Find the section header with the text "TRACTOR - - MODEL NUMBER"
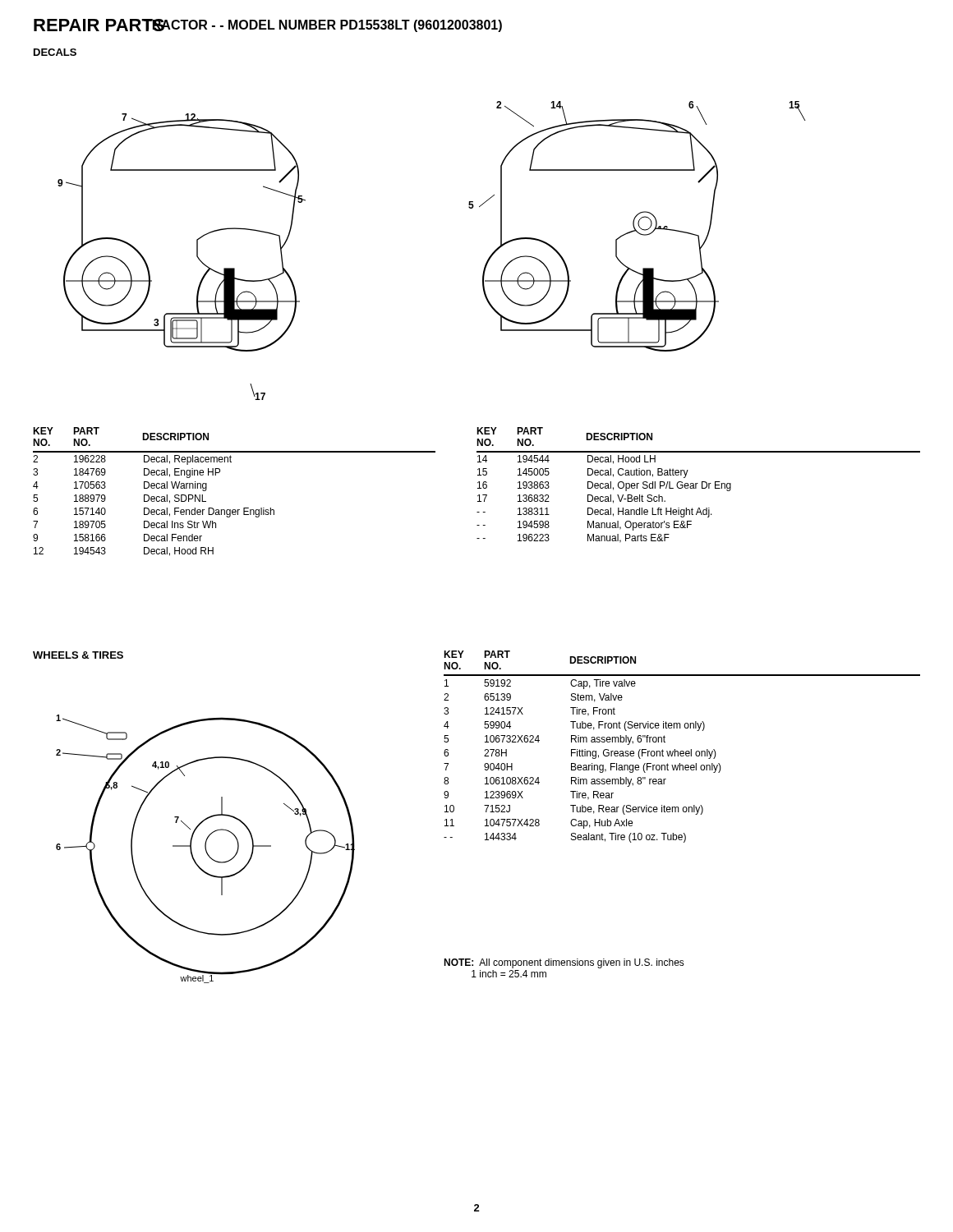953x1232 pixels. (323, 25)
